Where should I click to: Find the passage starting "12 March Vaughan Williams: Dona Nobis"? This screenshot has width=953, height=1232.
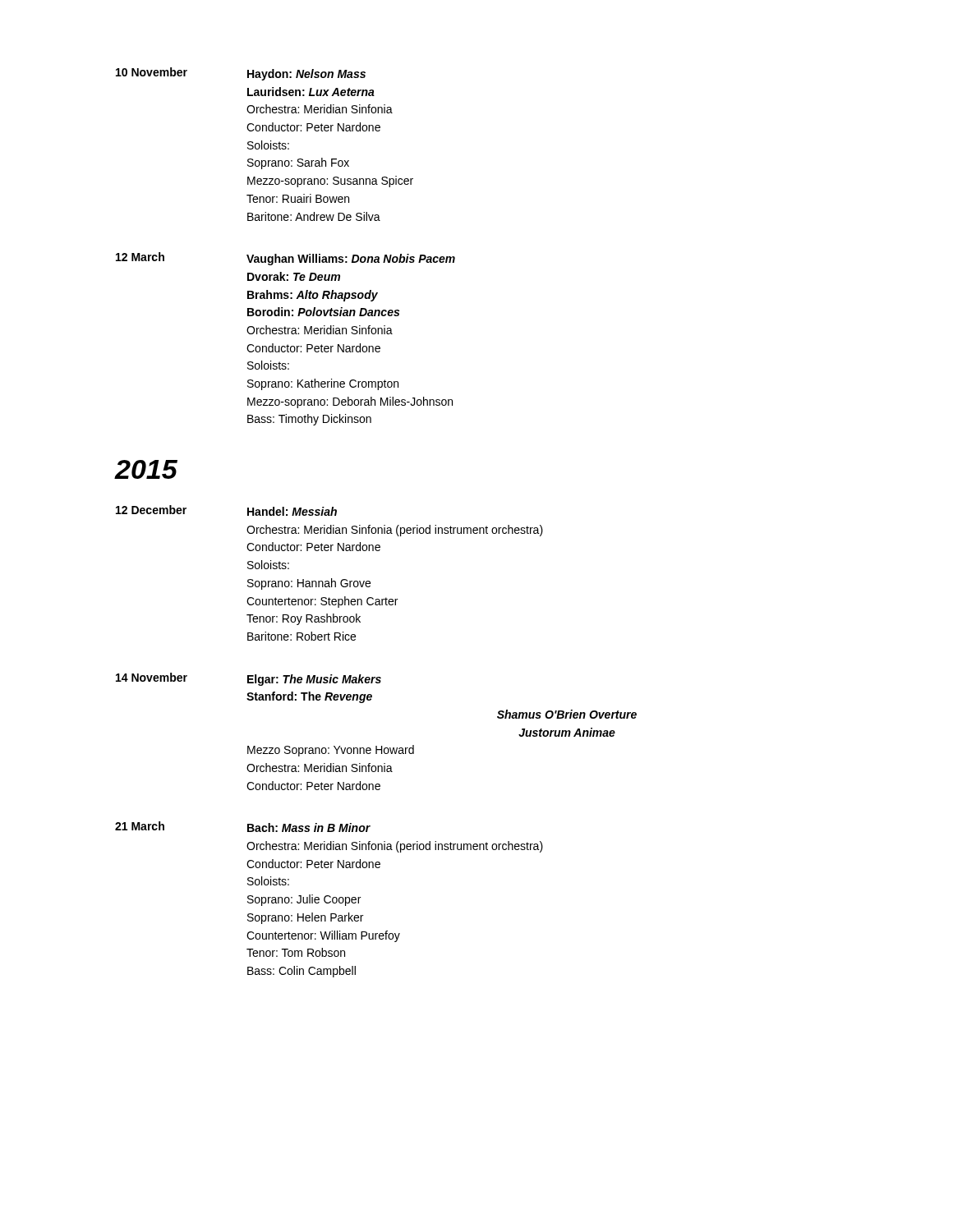point(285,259)
